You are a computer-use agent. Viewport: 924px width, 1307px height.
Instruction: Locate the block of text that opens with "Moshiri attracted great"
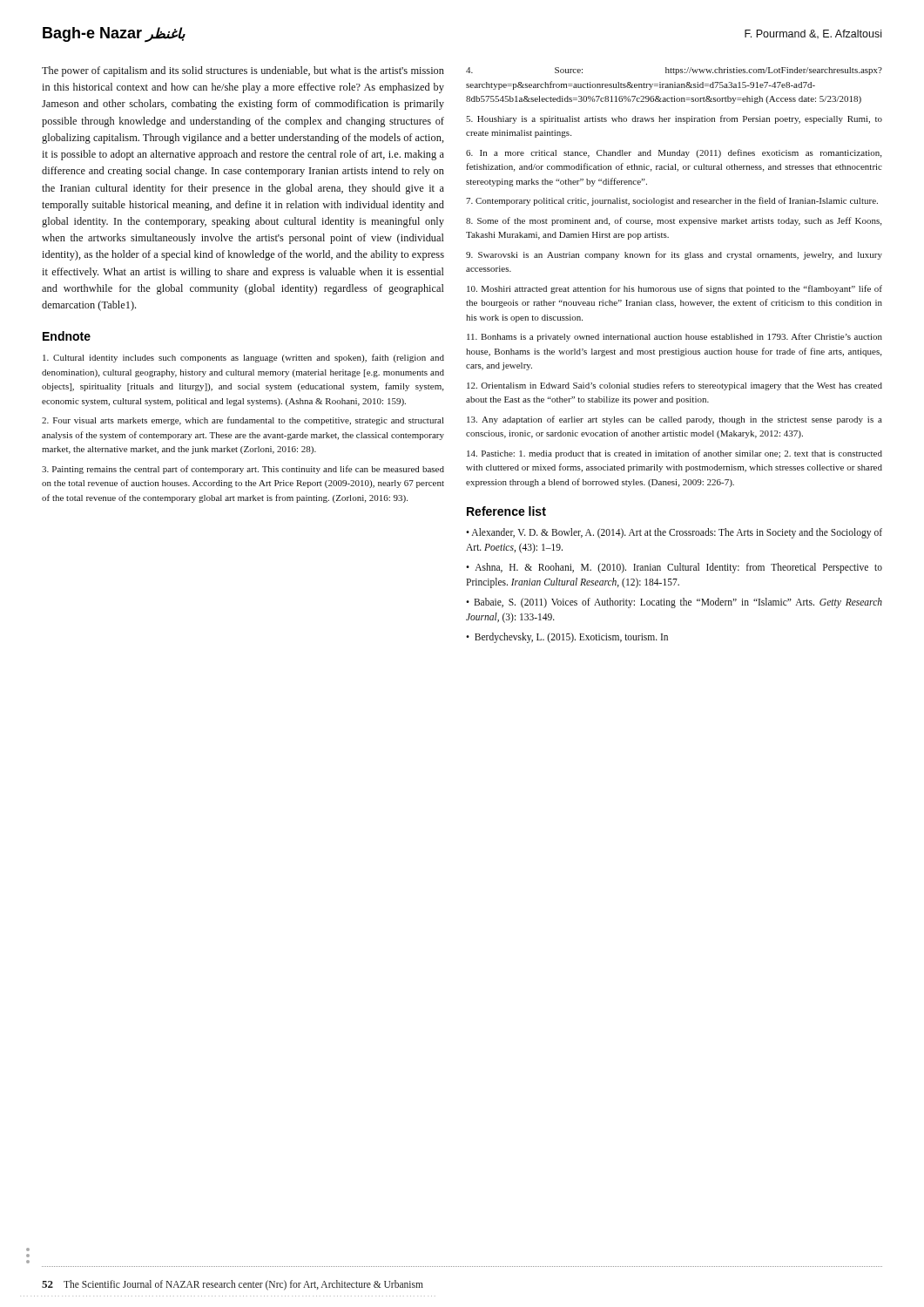674,302
